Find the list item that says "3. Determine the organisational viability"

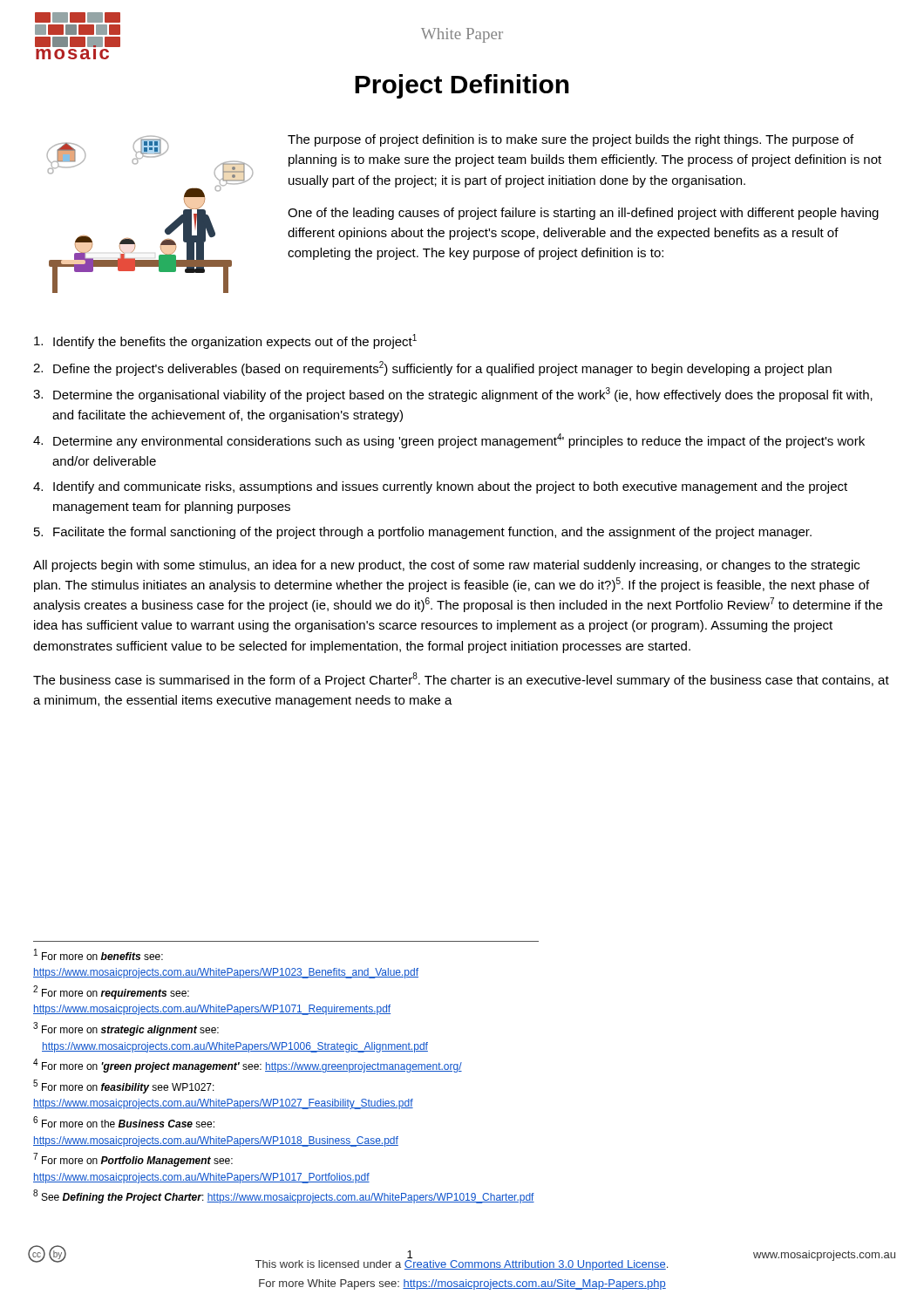pos(462,405)
